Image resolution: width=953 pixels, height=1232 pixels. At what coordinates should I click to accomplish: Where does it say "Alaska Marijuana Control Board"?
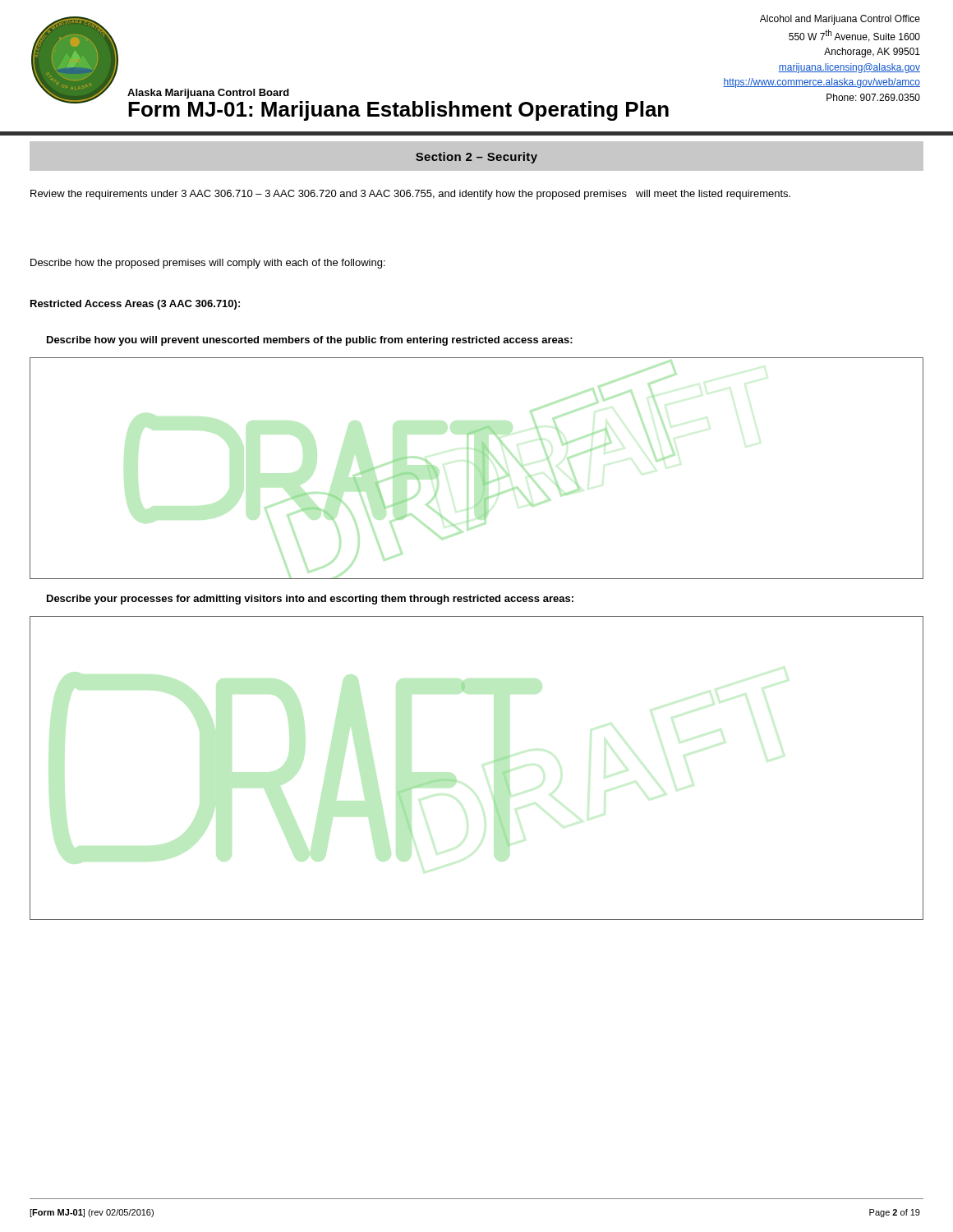click(x=208, y=92)
